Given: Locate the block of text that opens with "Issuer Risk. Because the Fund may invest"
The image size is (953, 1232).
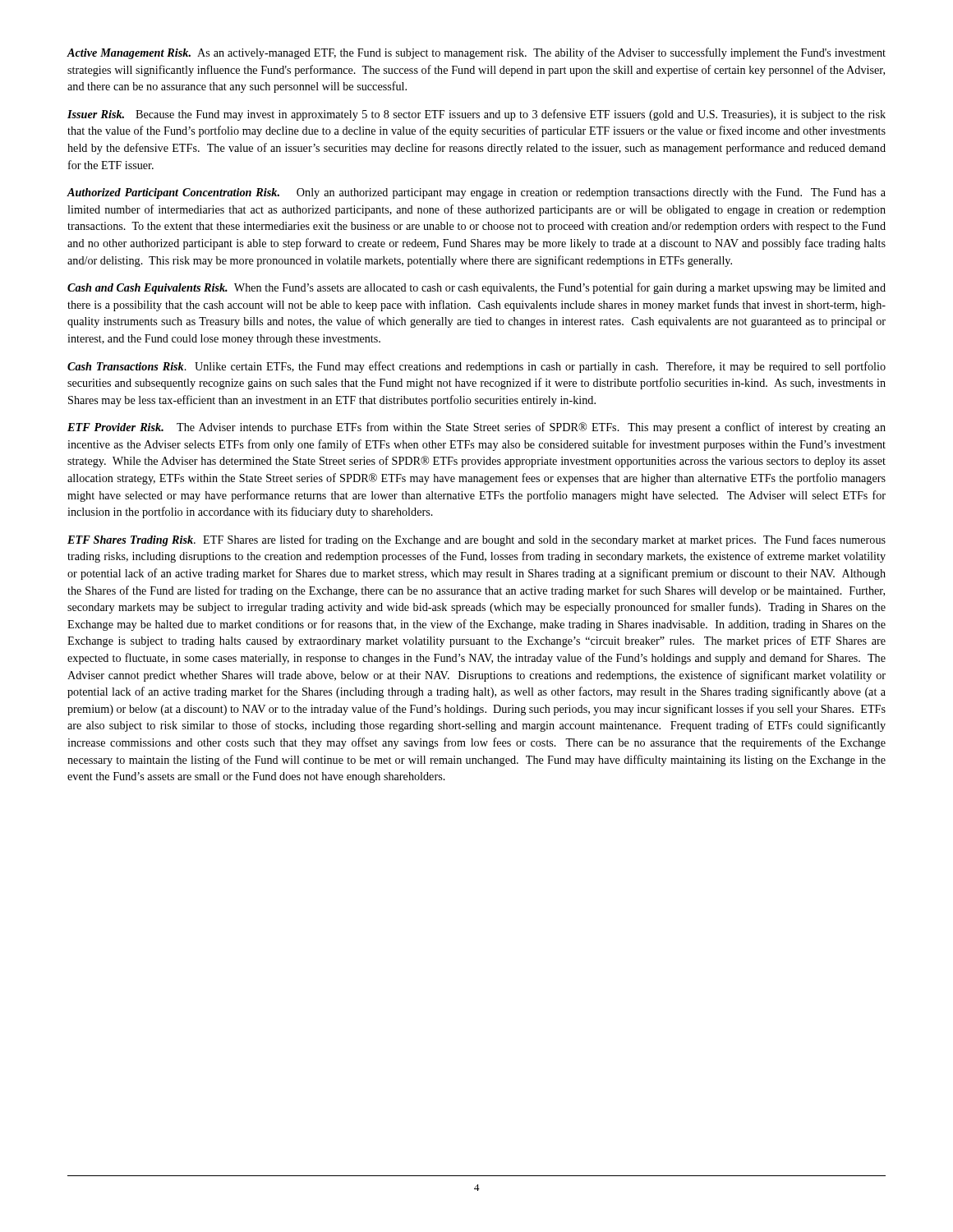Looking at the screenshot, I should [476, 139].
